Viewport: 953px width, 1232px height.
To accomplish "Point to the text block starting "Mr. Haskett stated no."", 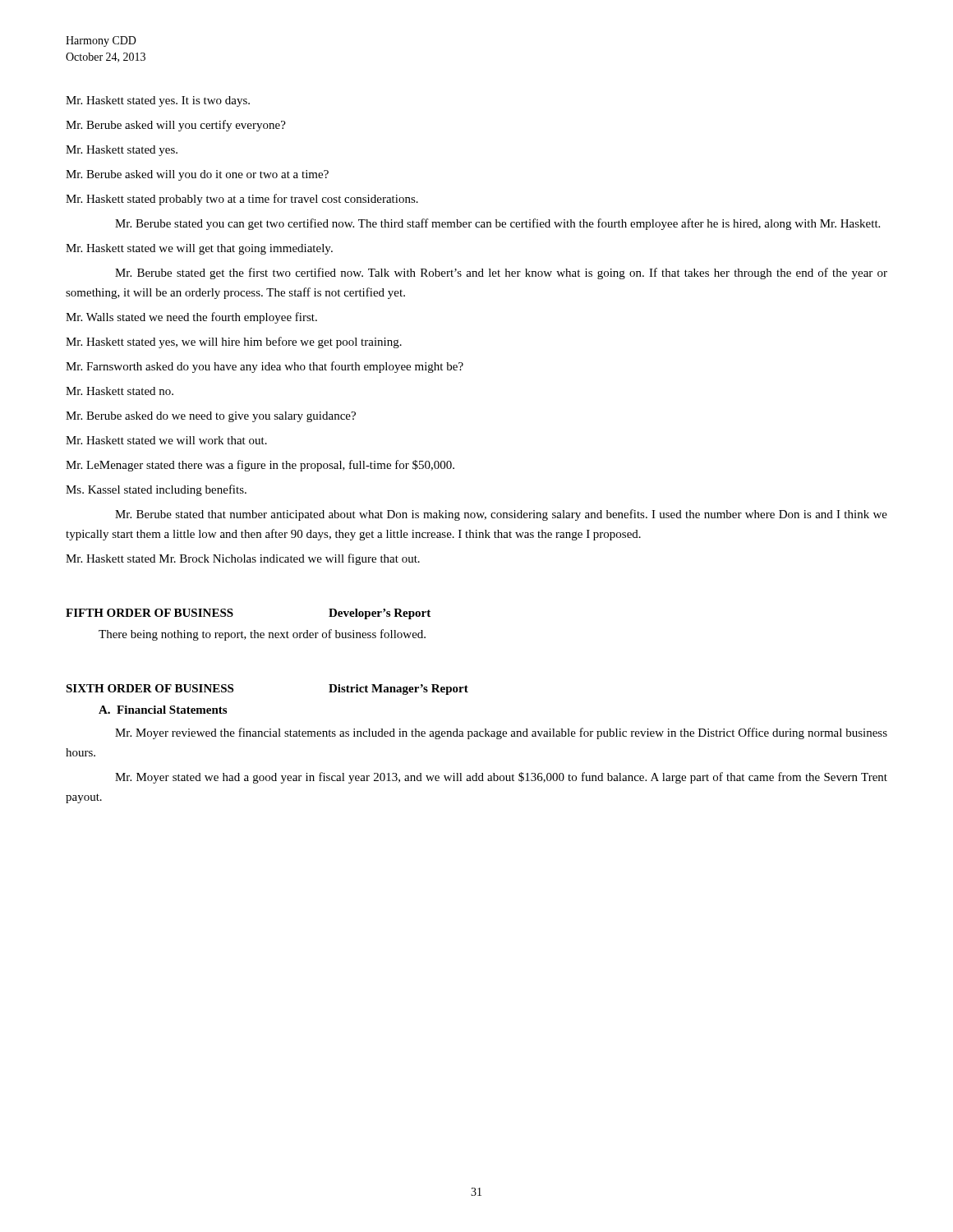I will (120, 391).
